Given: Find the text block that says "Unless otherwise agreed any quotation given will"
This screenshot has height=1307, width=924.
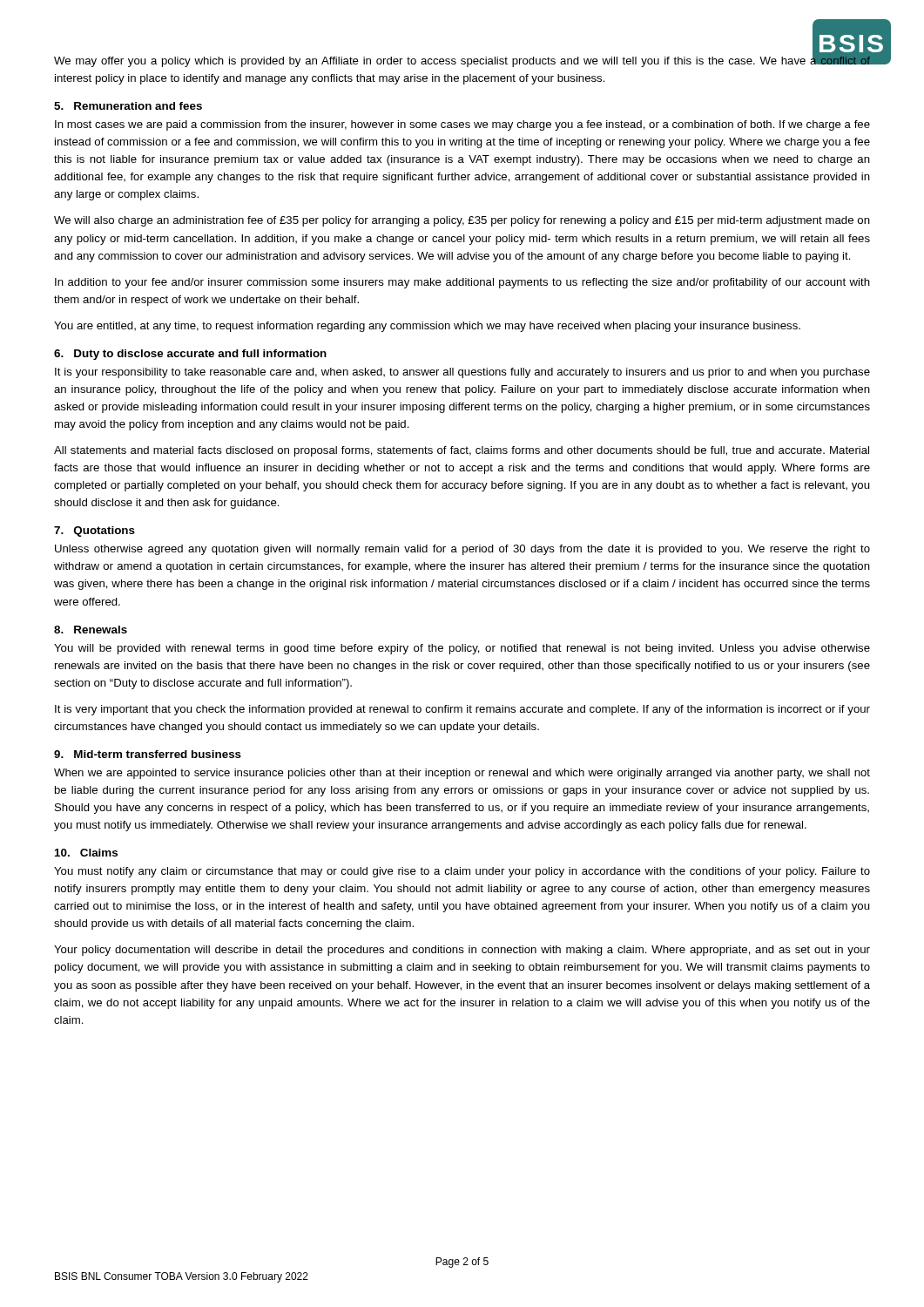Looking at the screenshot, I should coord(462,575).
